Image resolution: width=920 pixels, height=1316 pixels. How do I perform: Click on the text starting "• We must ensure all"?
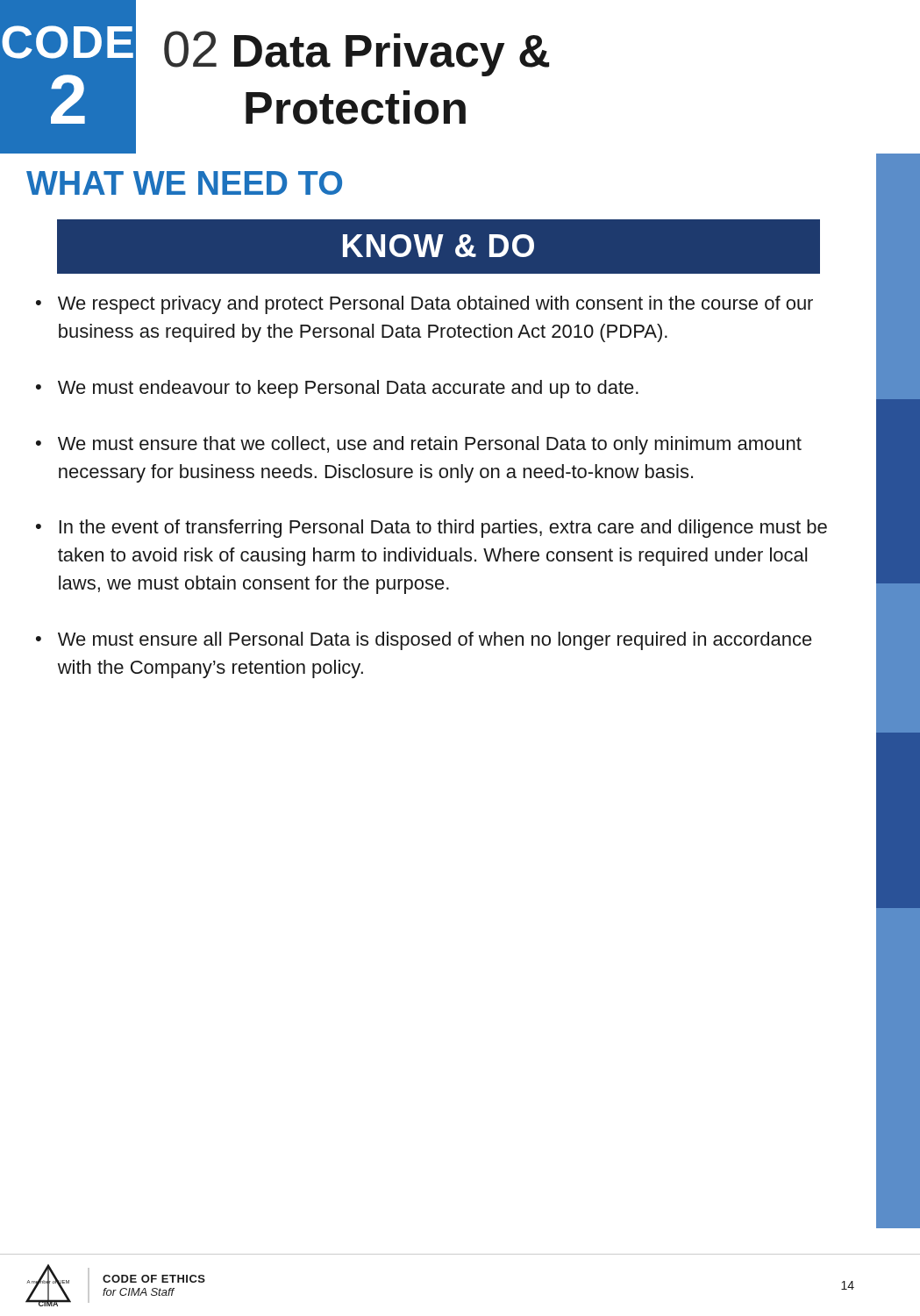[443, 654]
